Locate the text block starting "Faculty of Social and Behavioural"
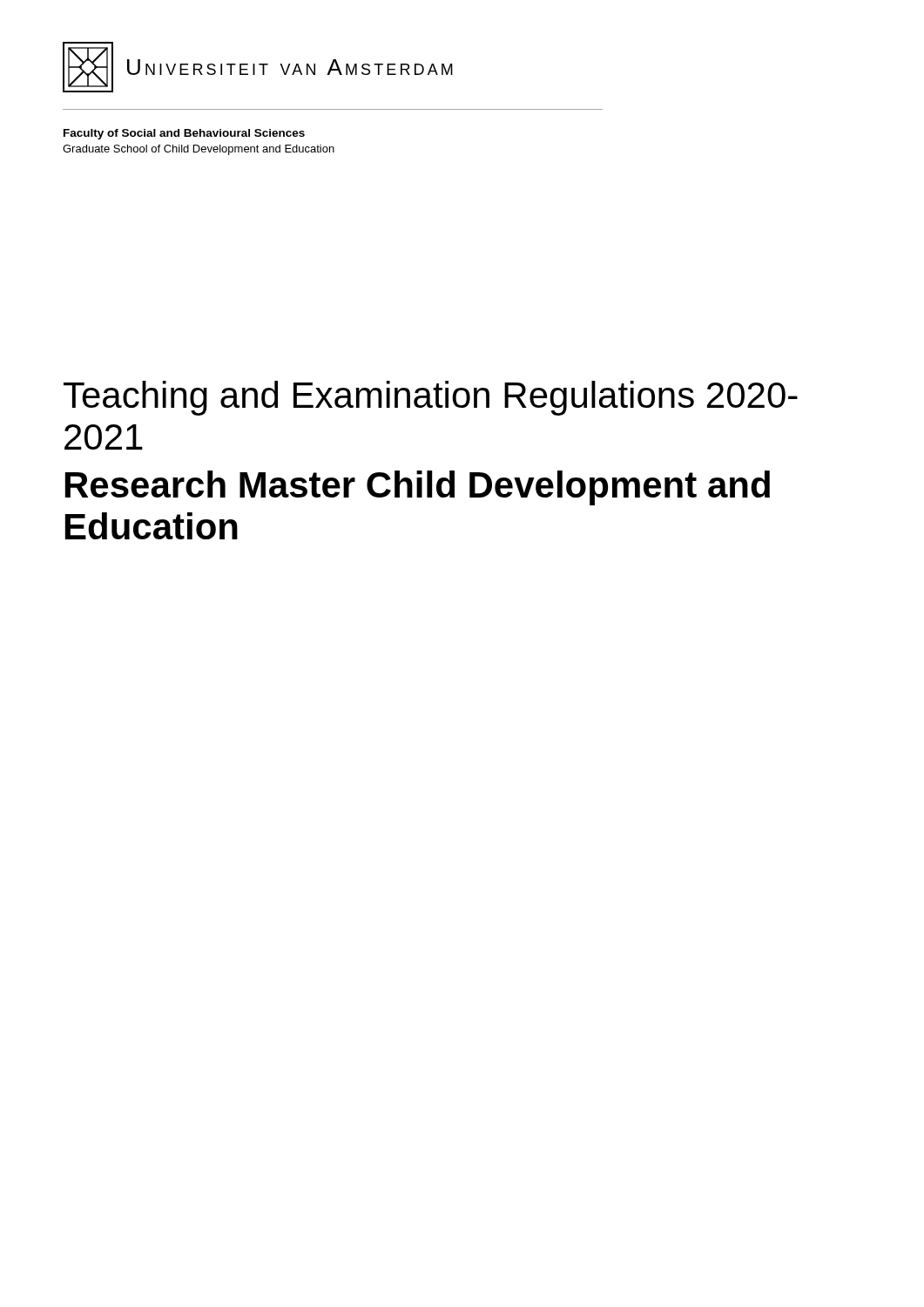The width and height of the screenshot is (924, 1307). (199, 141)
